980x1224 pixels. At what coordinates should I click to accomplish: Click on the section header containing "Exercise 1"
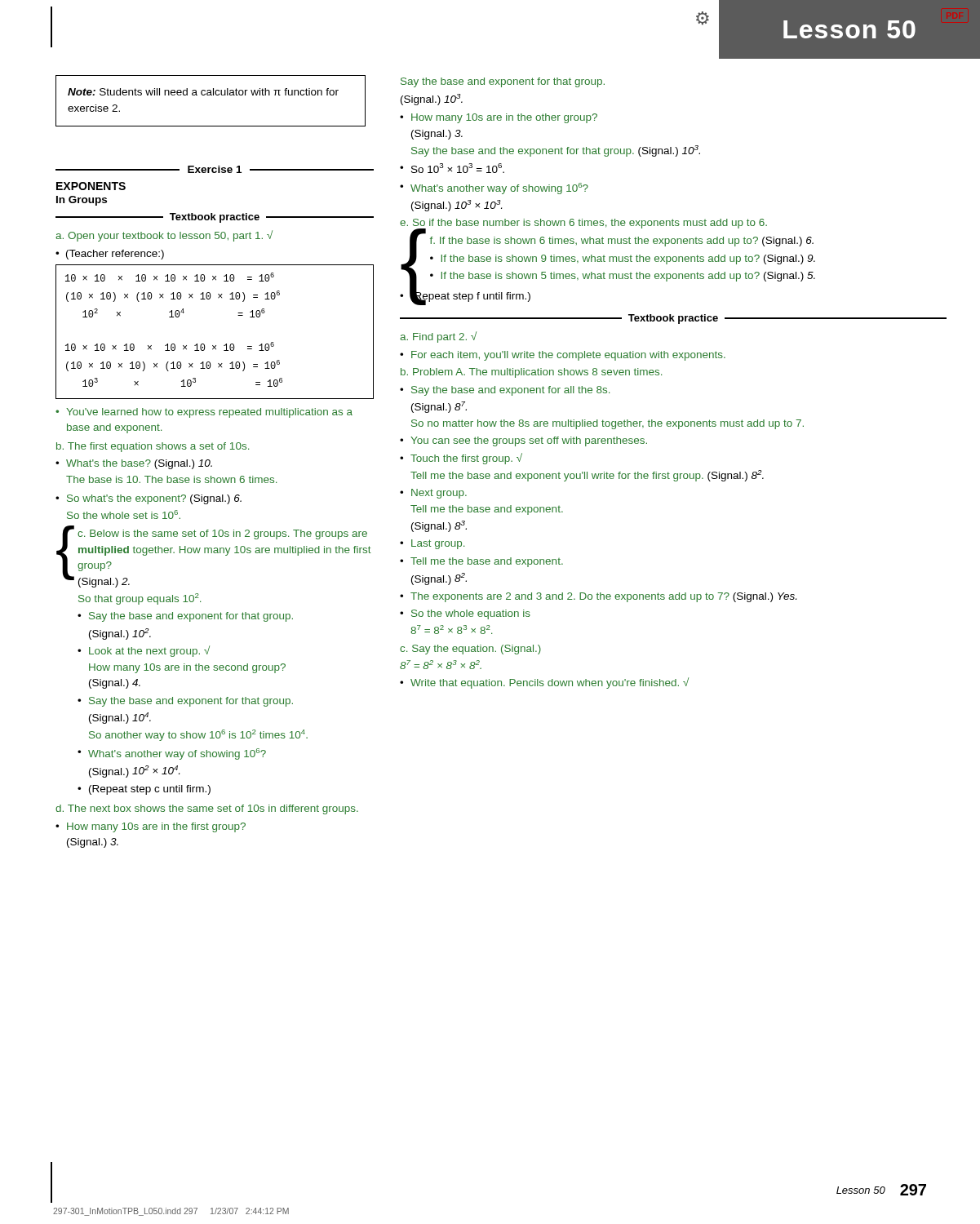[215, 169]
